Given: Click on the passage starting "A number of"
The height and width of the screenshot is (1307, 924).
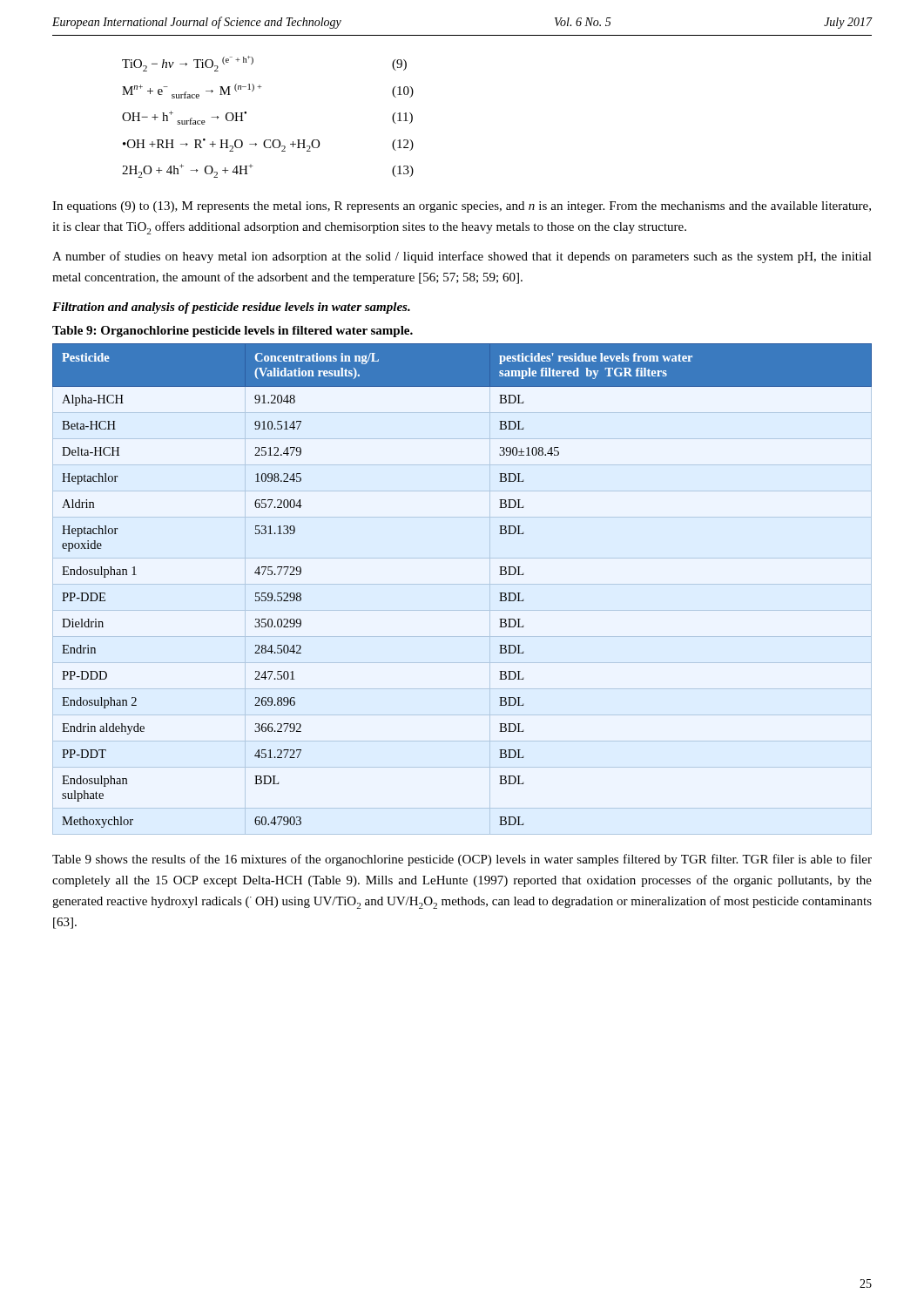Looking at the screenshot, I should 462,266.
